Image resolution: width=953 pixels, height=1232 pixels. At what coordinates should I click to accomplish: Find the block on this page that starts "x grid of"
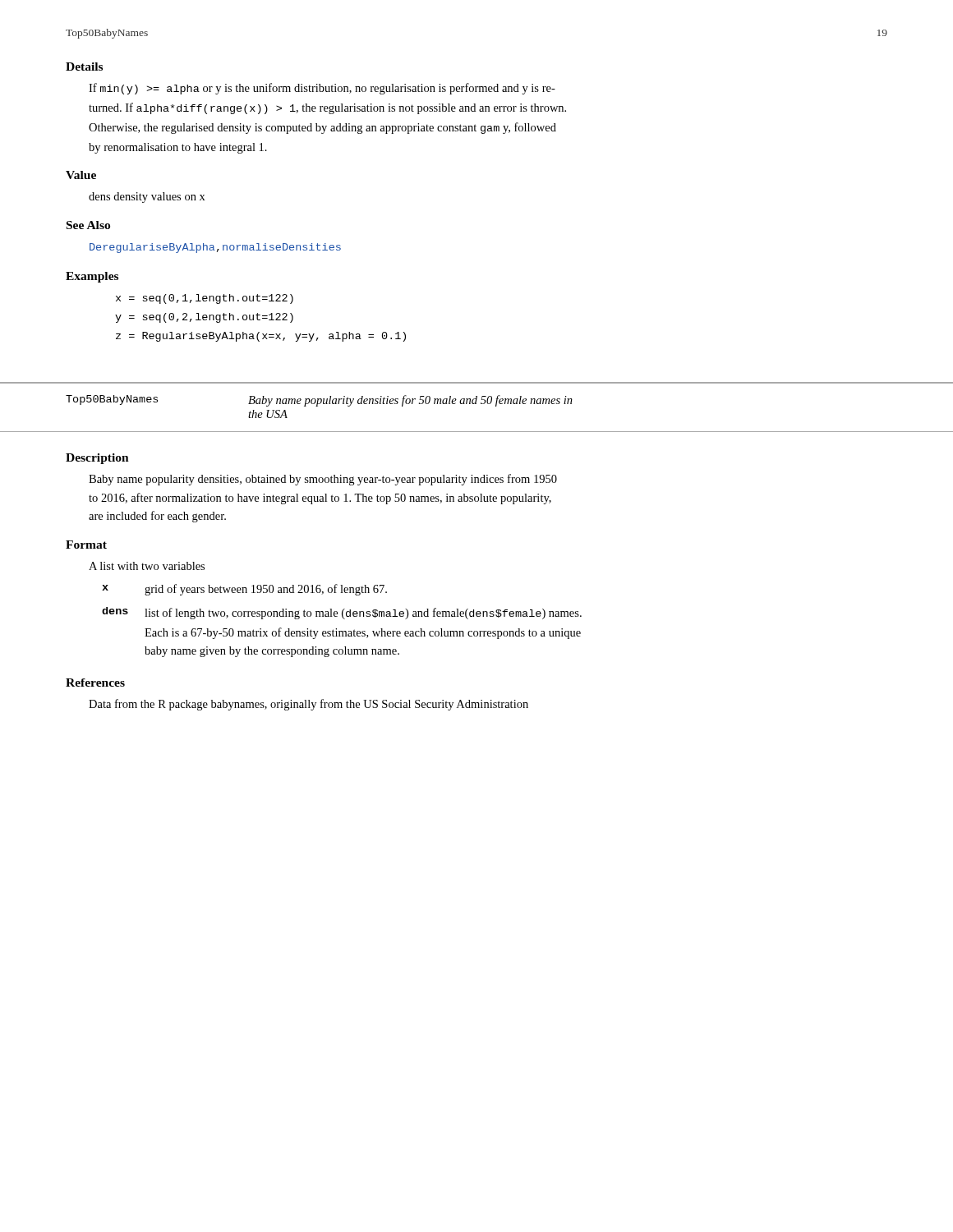click(244, 590)
